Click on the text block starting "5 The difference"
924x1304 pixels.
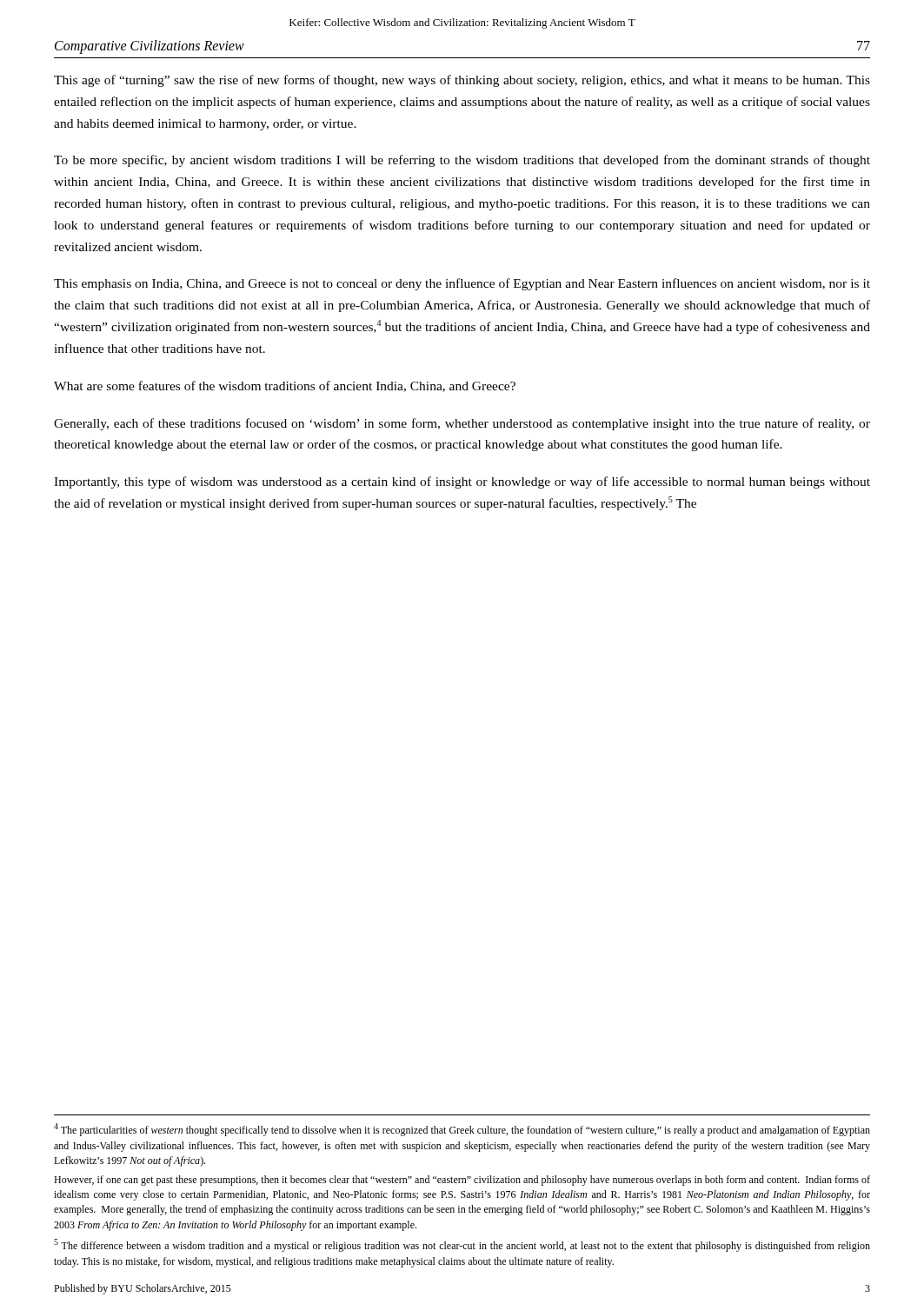[462, 1252]
